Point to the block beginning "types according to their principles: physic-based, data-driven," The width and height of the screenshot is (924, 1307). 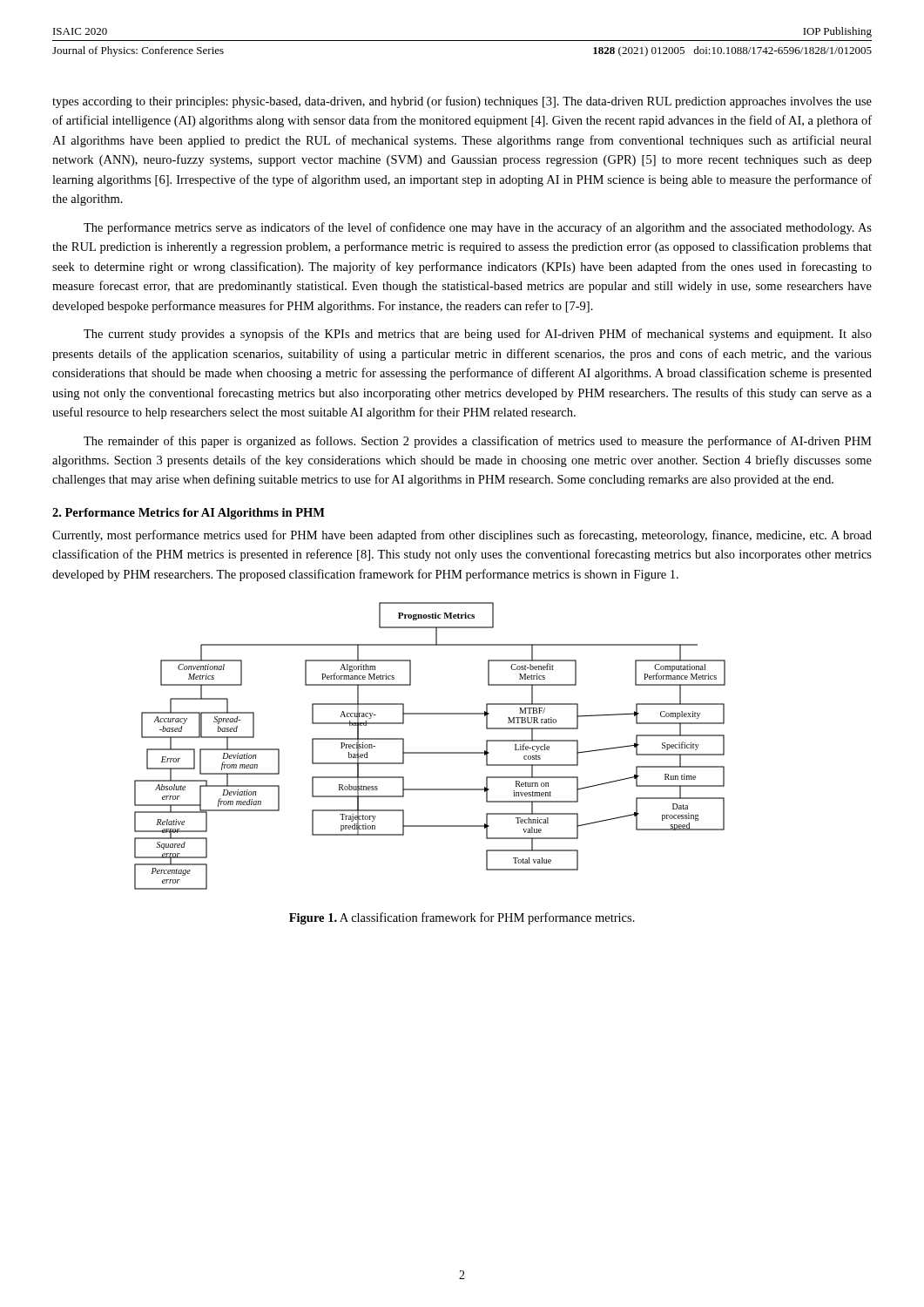tap(462, 150)
